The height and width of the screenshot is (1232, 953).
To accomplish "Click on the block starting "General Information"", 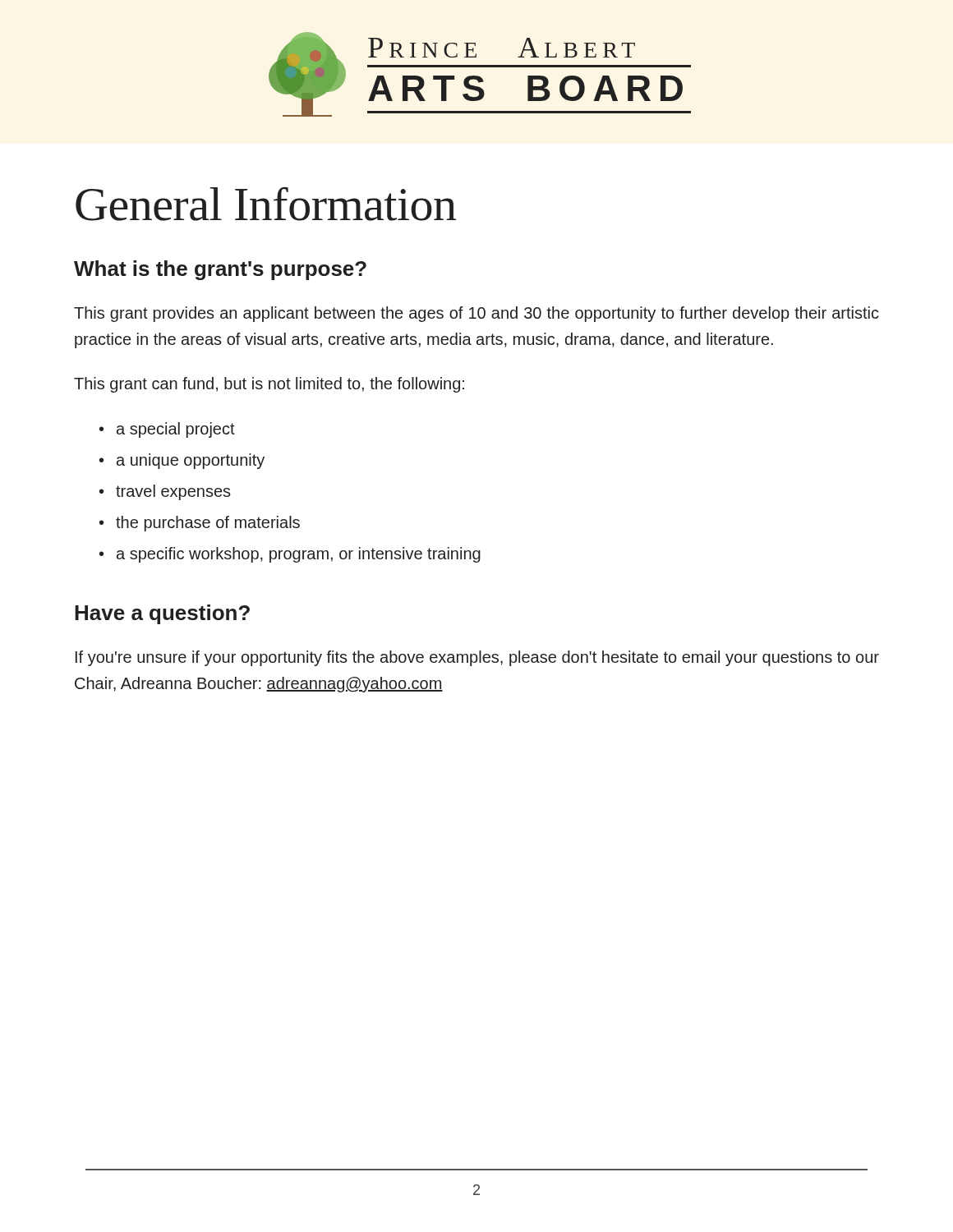I will tap(266, 204).
